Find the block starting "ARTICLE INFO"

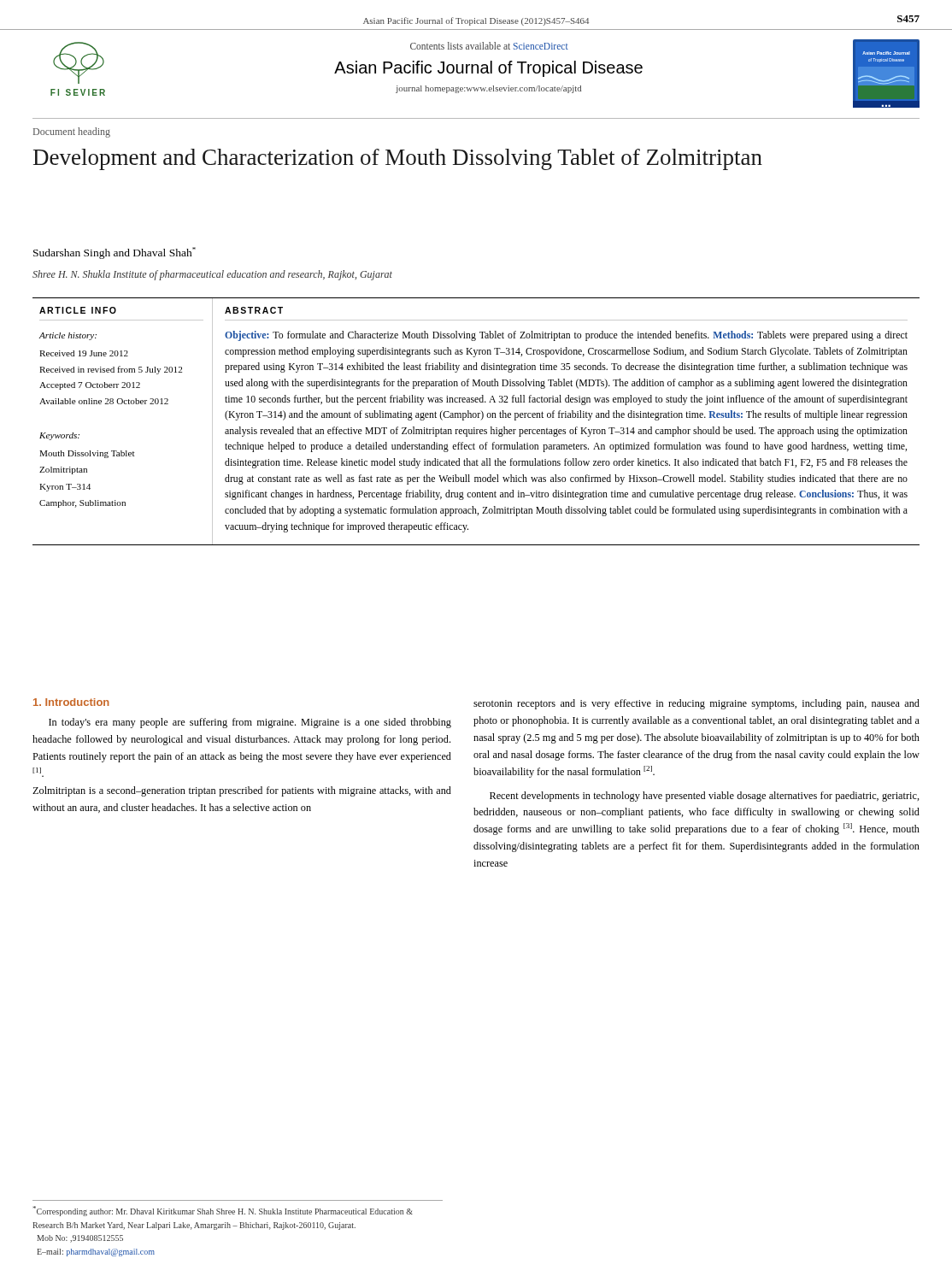(78, 310)
